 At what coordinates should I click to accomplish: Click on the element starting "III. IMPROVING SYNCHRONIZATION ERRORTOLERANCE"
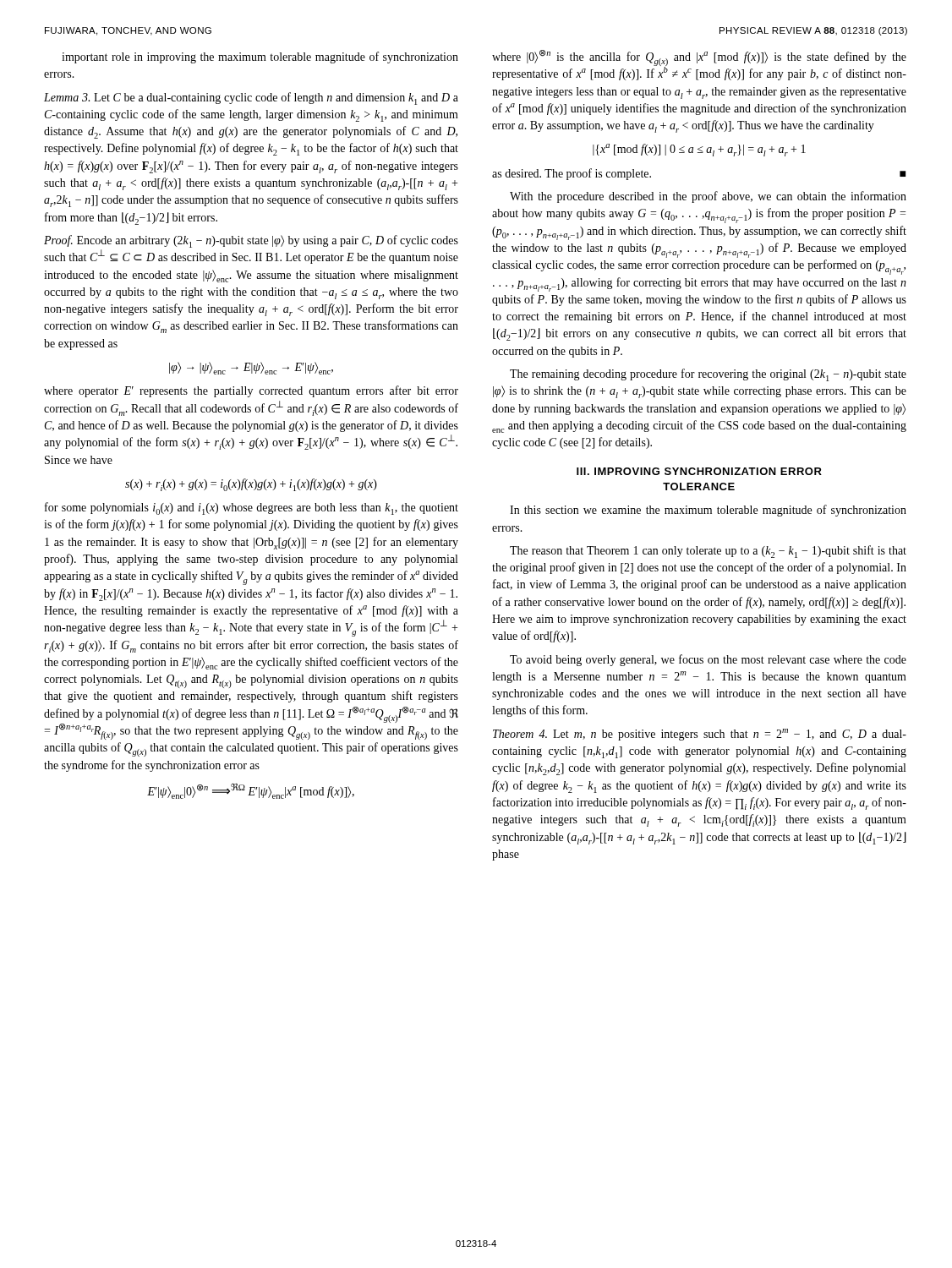click(699, 479)
